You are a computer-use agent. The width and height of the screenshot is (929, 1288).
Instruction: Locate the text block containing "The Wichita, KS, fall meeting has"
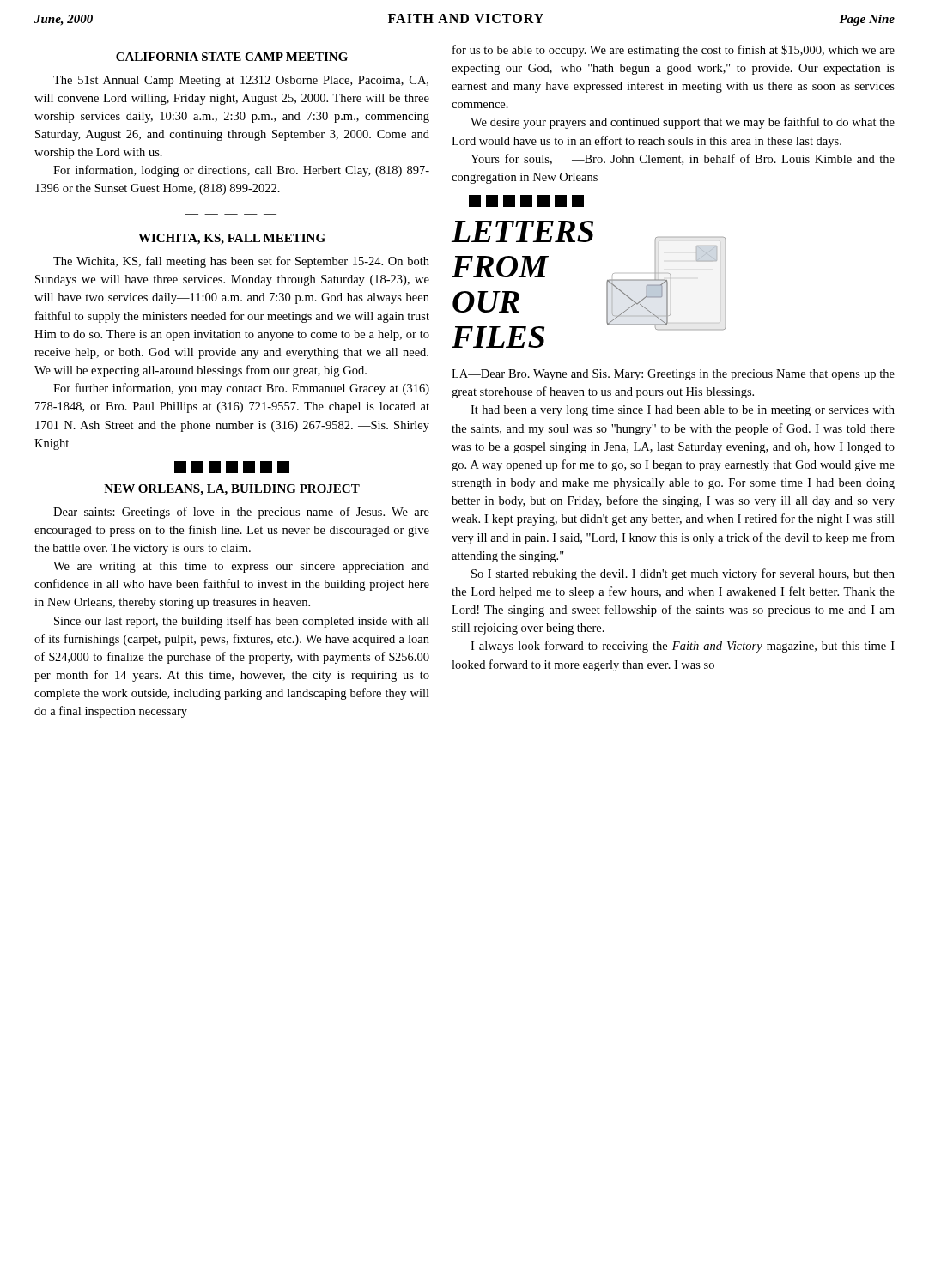point(232,352)
